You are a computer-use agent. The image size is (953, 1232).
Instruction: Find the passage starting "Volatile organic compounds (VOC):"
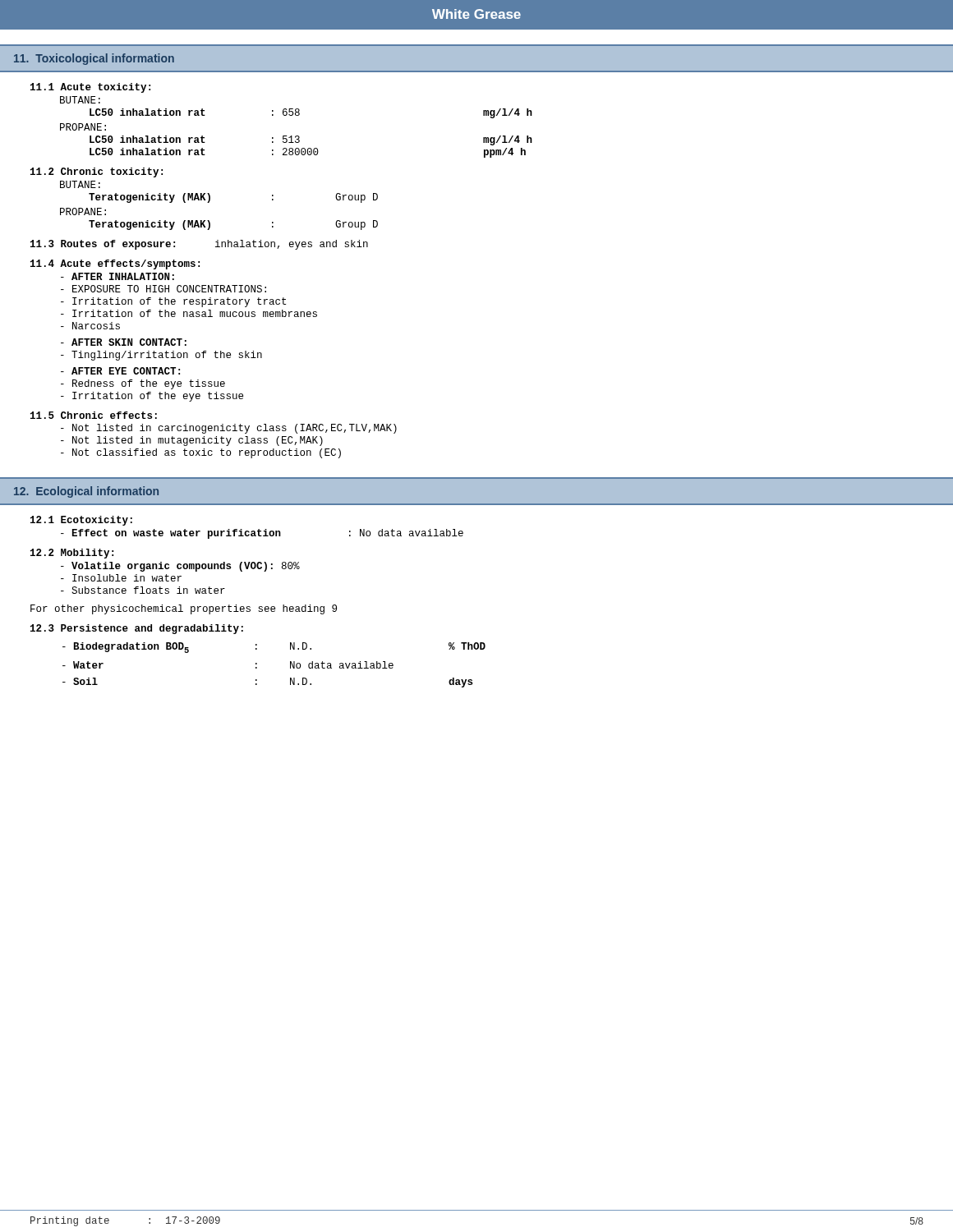coord(179,567)
